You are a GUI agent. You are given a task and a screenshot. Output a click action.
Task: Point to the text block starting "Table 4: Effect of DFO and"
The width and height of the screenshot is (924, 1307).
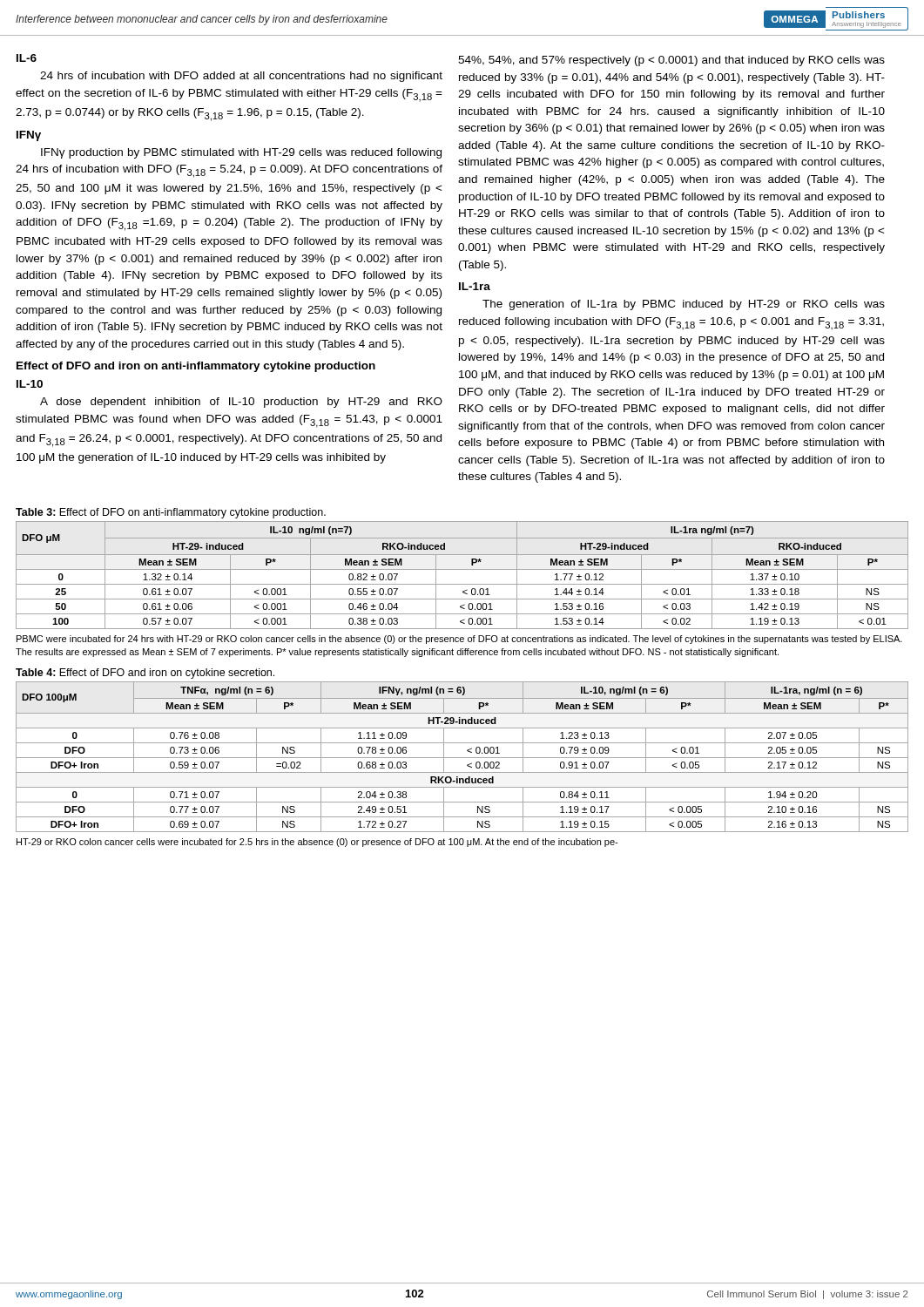tap(146, 672)
